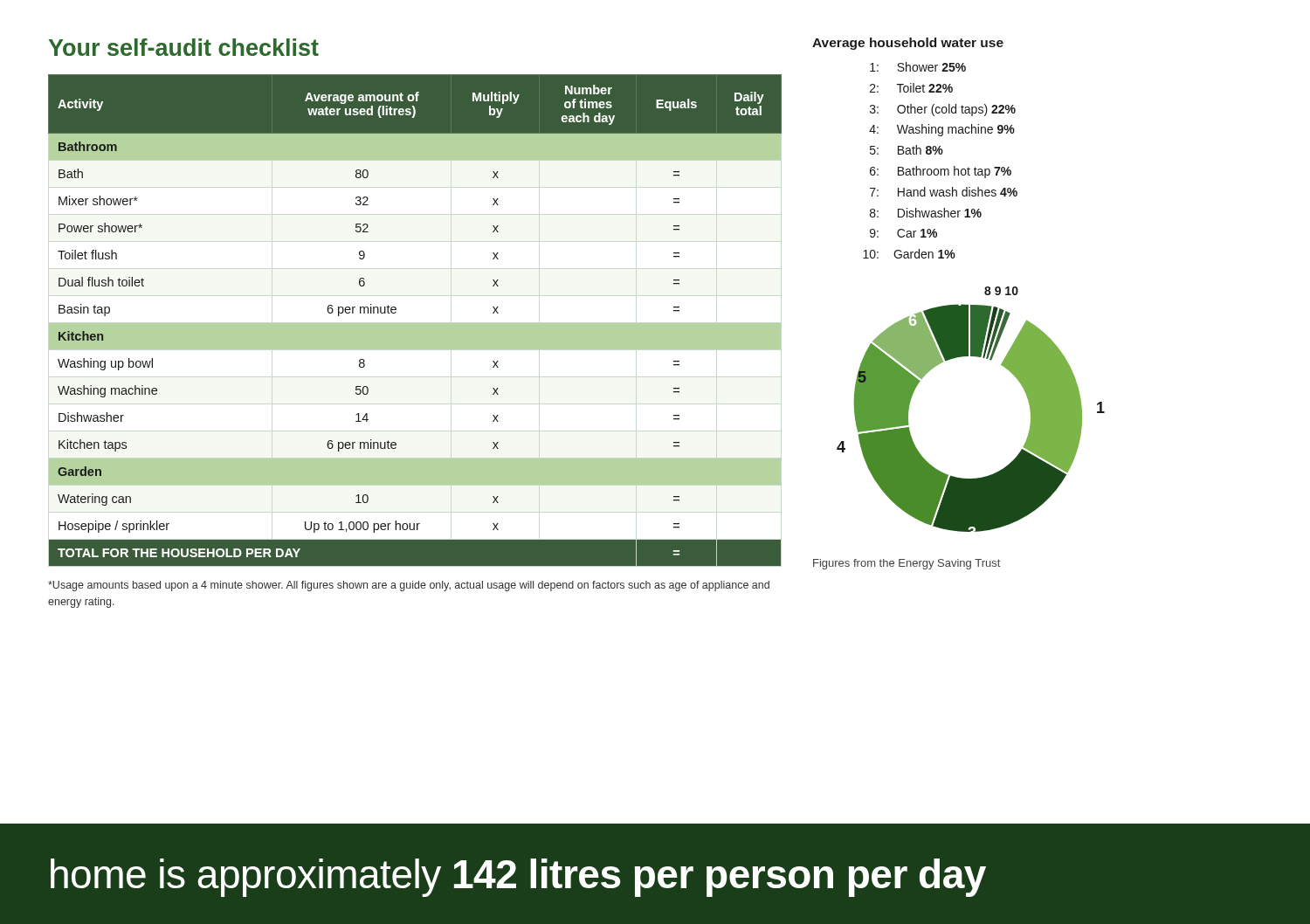Point to the text block starting "Average household water use"
1310x924 pixels.
click(908, 42)
